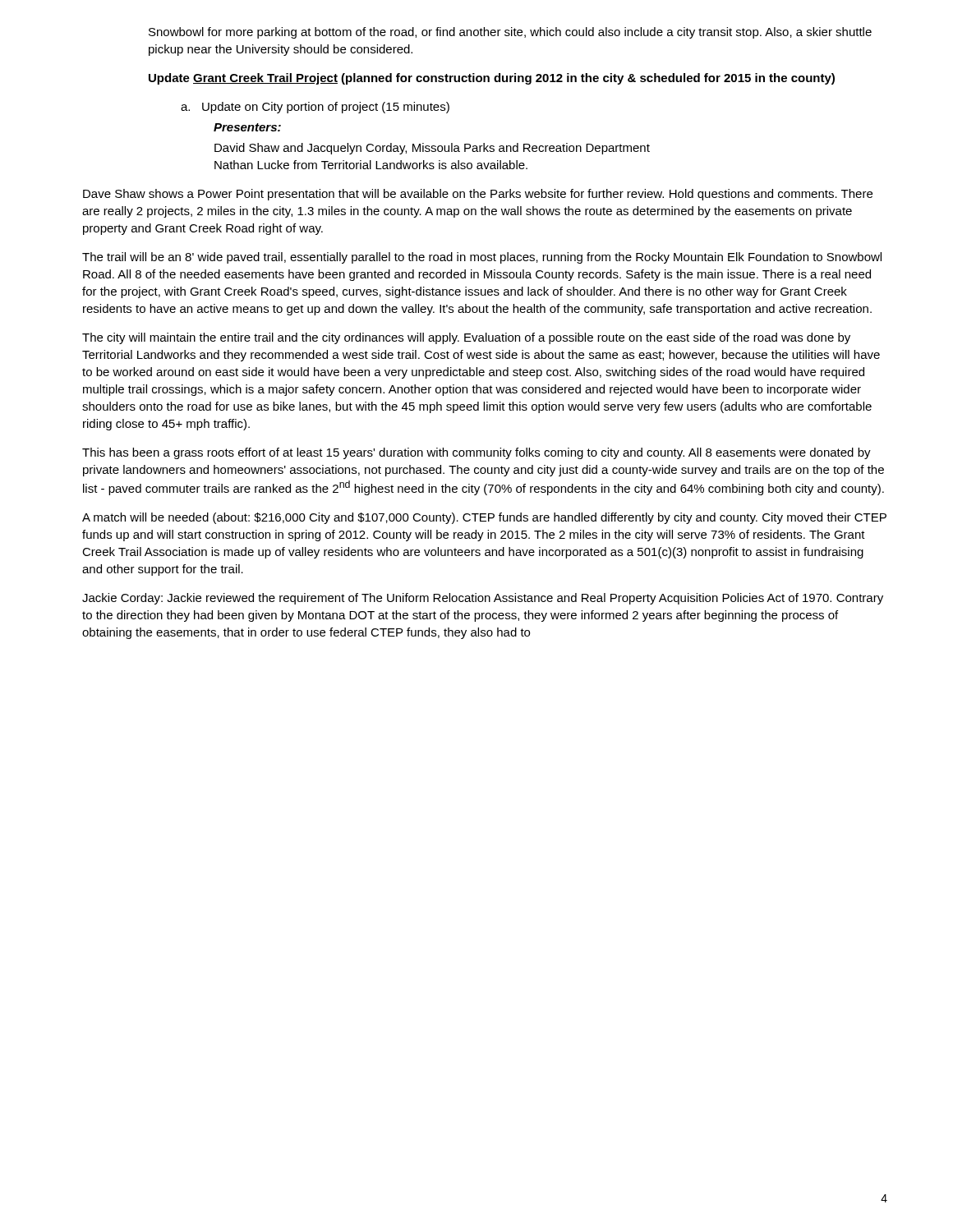Screen dimensions: 1232x953
Task: Find the text block that says "A match will be needed (about: $216,000"
Action: [x=485, y=543]
